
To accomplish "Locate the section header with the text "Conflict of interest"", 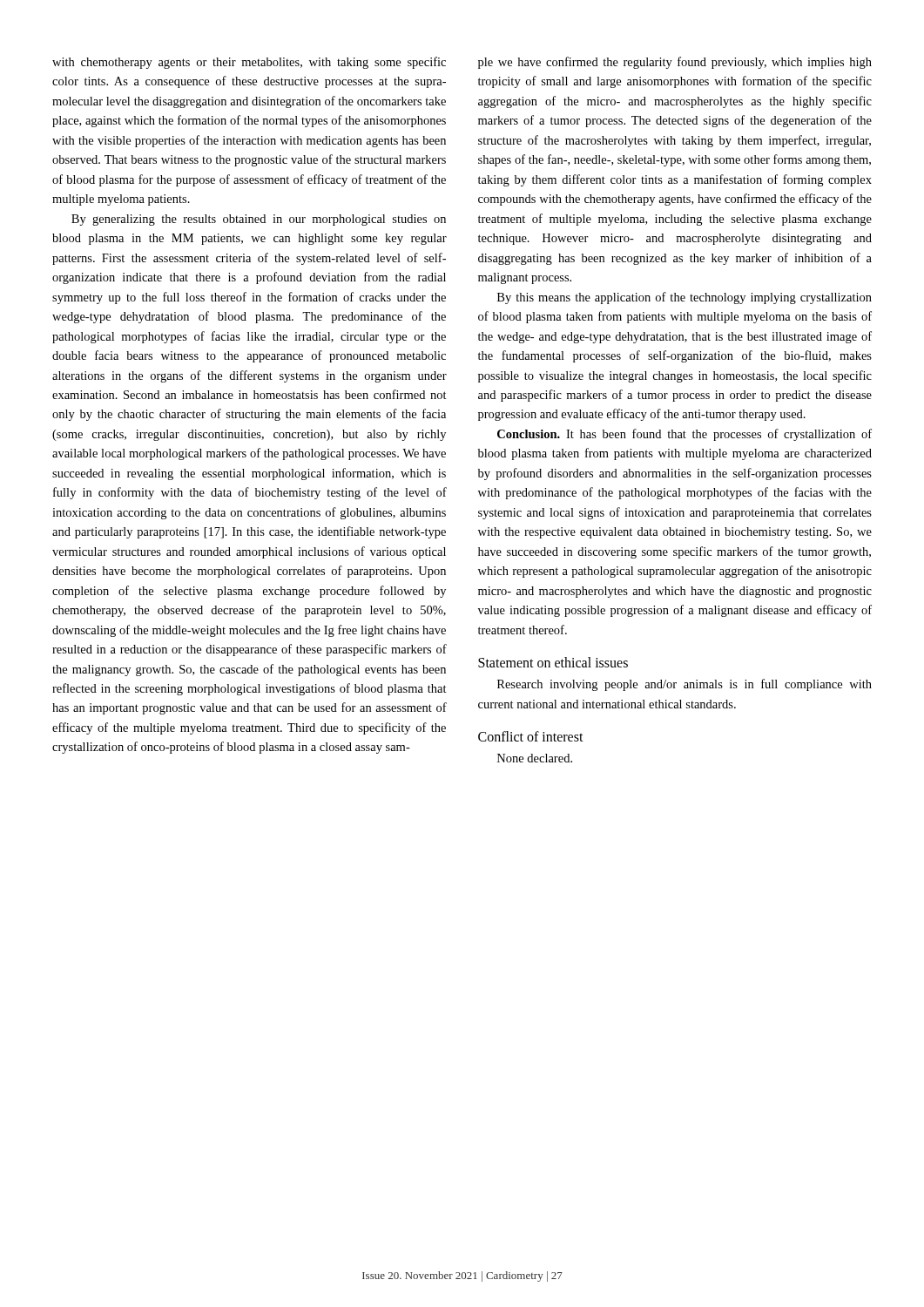I will 531,736.
